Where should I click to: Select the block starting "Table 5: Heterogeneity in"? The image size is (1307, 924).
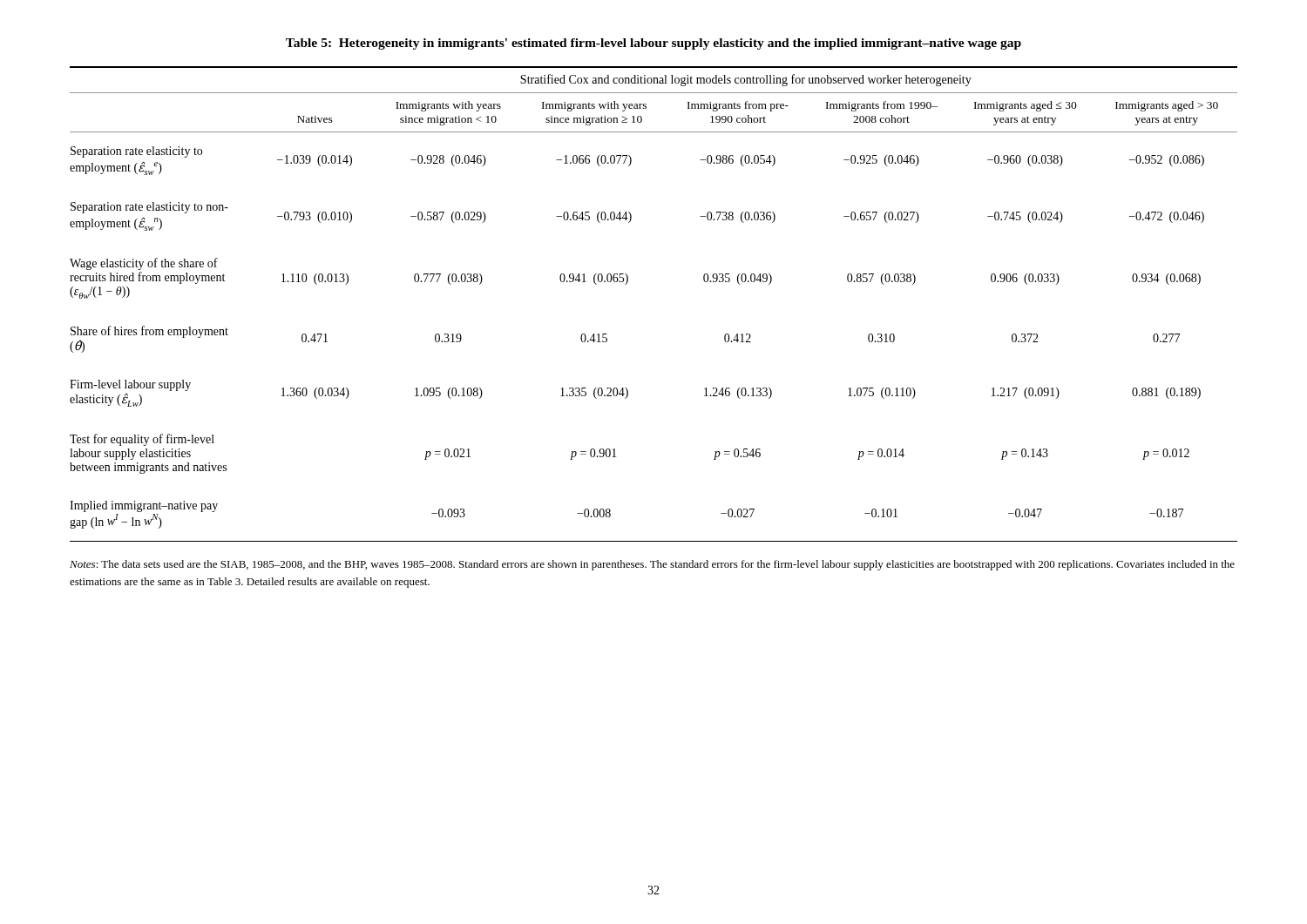(x=654, y=42)
